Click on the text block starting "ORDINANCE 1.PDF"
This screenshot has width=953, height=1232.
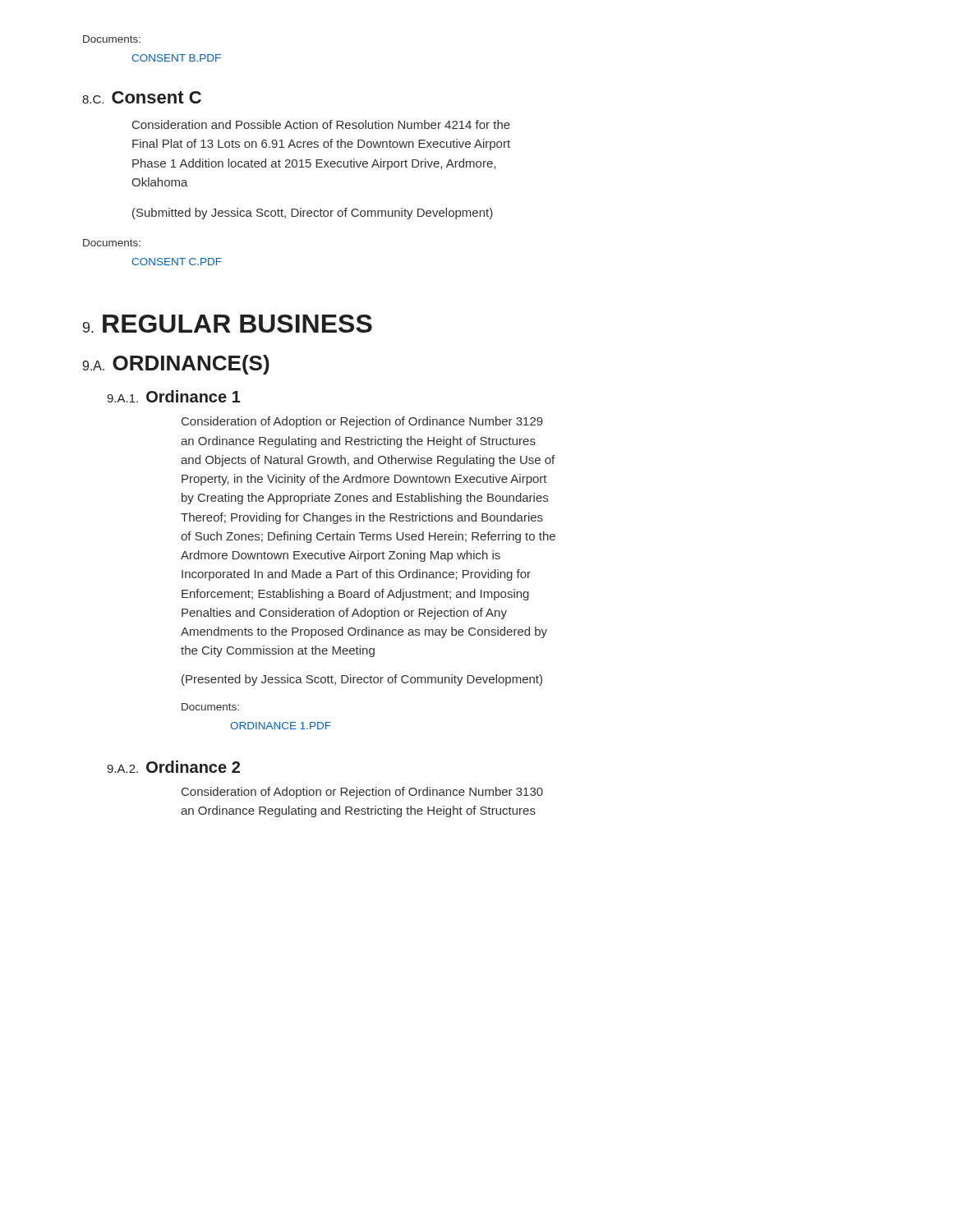(x=281, y=725)
